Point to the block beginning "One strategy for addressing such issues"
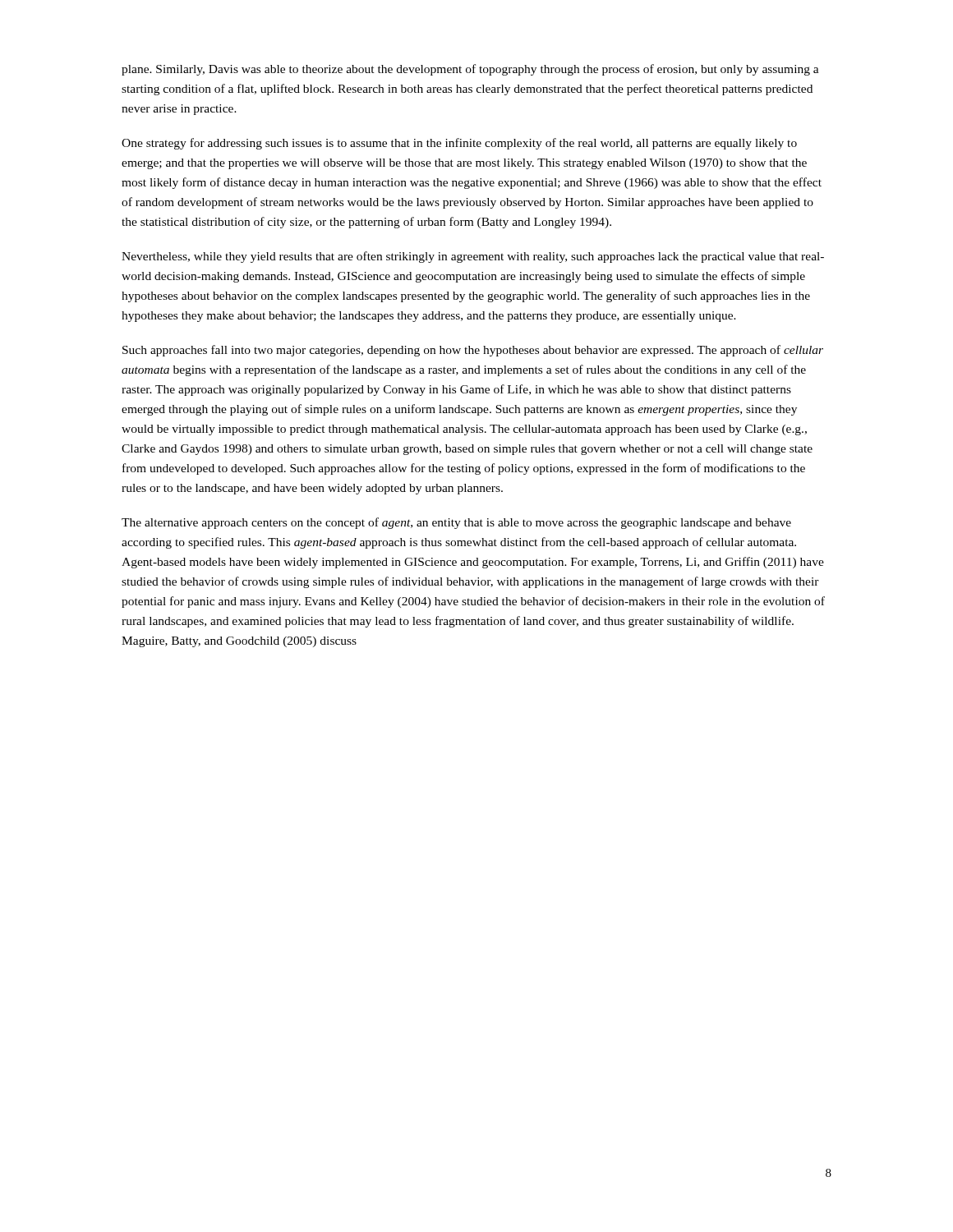 [472, 182]
